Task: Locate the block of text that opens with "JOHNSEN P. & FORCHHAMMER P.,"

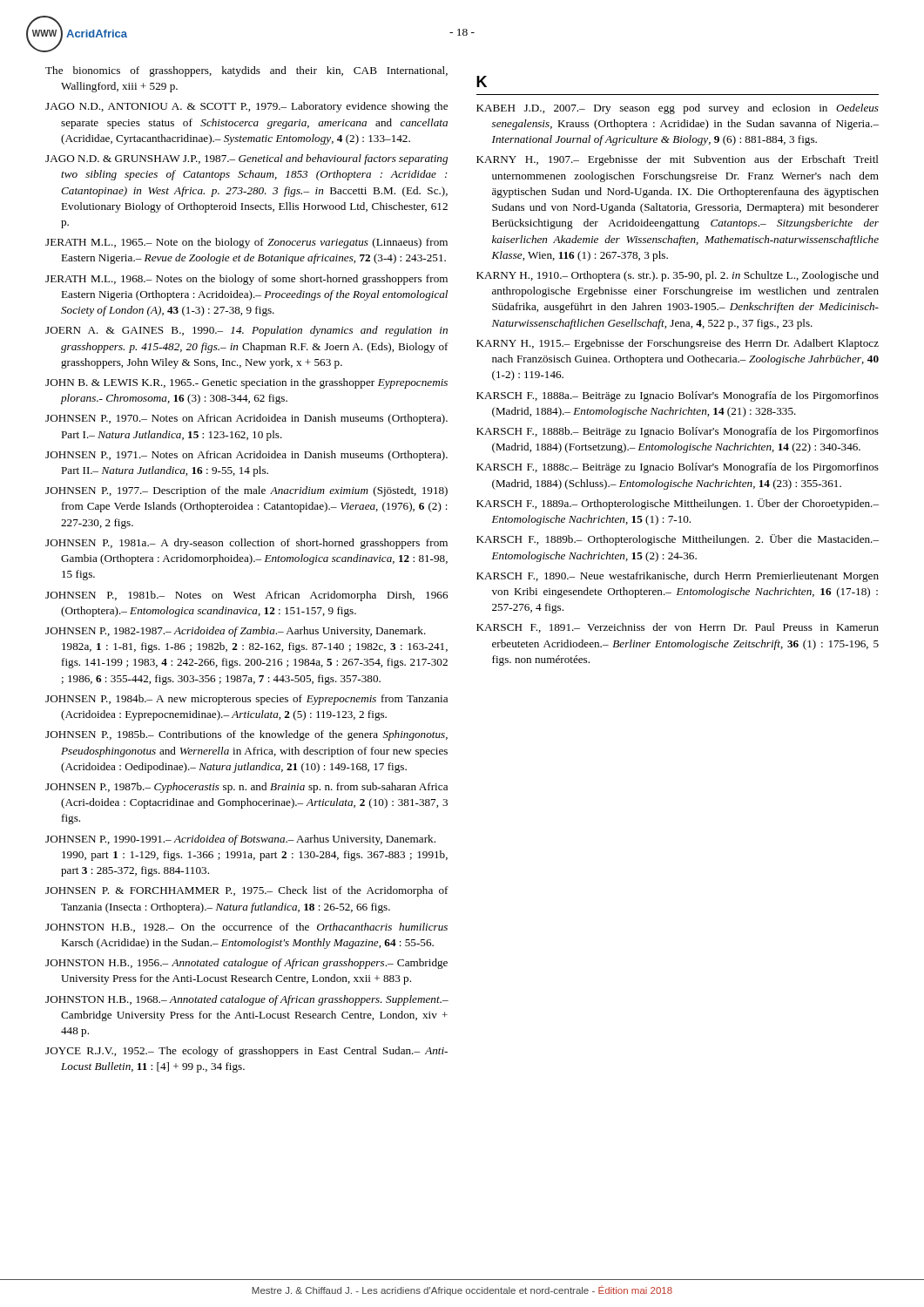Action: coord(247,898)
